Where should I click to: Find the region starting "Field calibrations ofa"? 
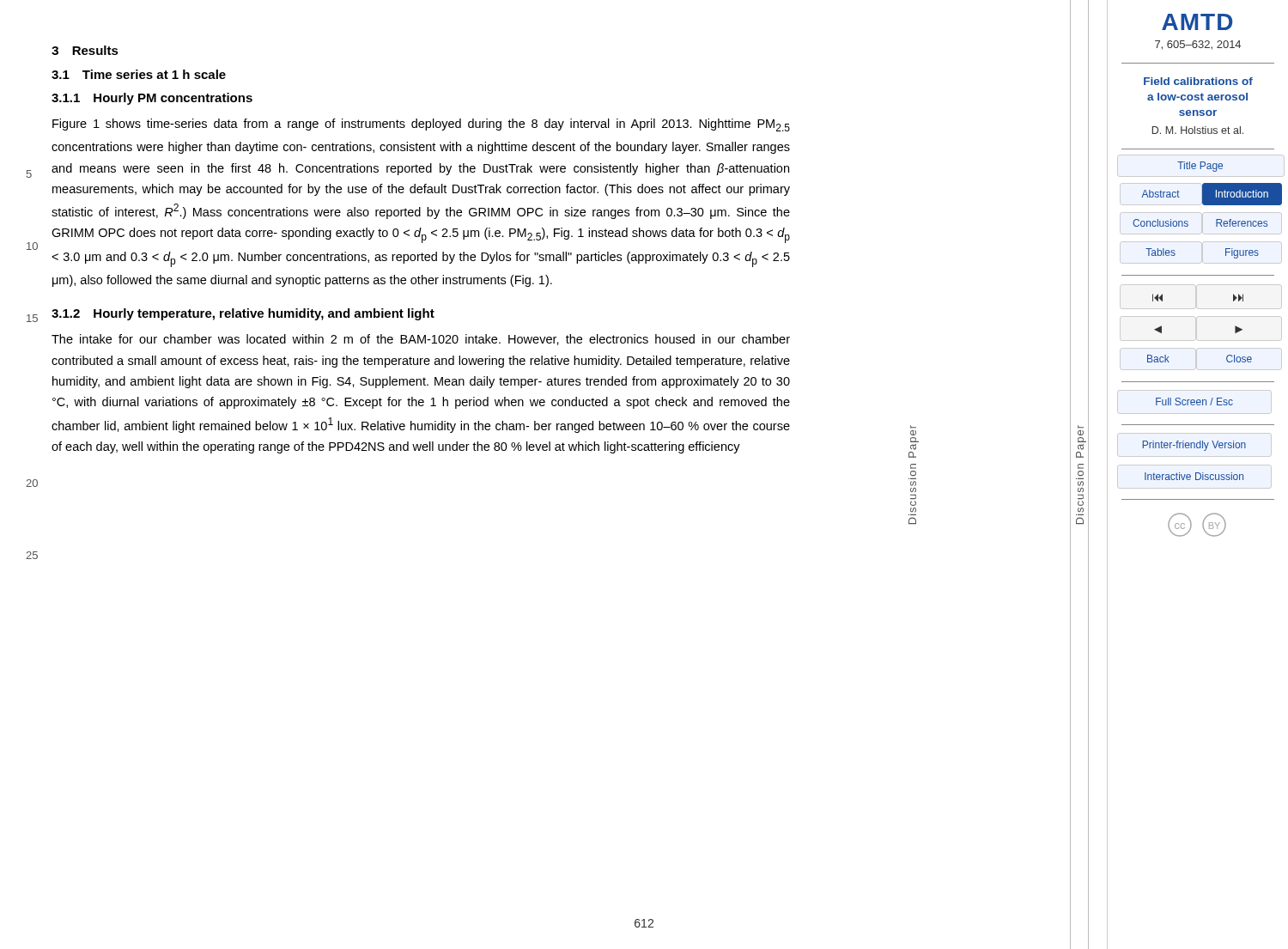(1198, 97)
